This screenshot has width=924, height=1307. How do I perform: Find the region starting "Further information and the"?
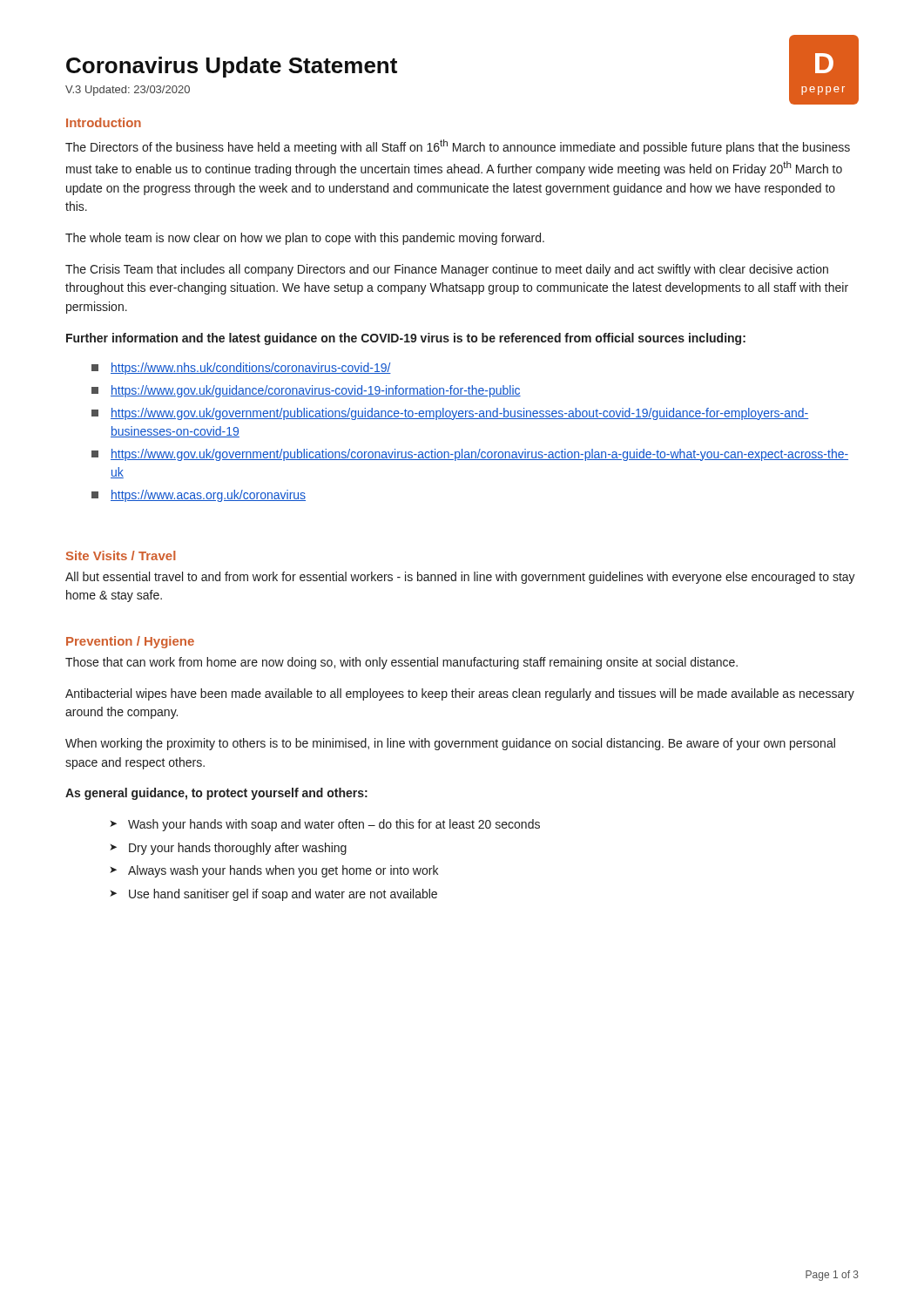[x=462, y=339]
